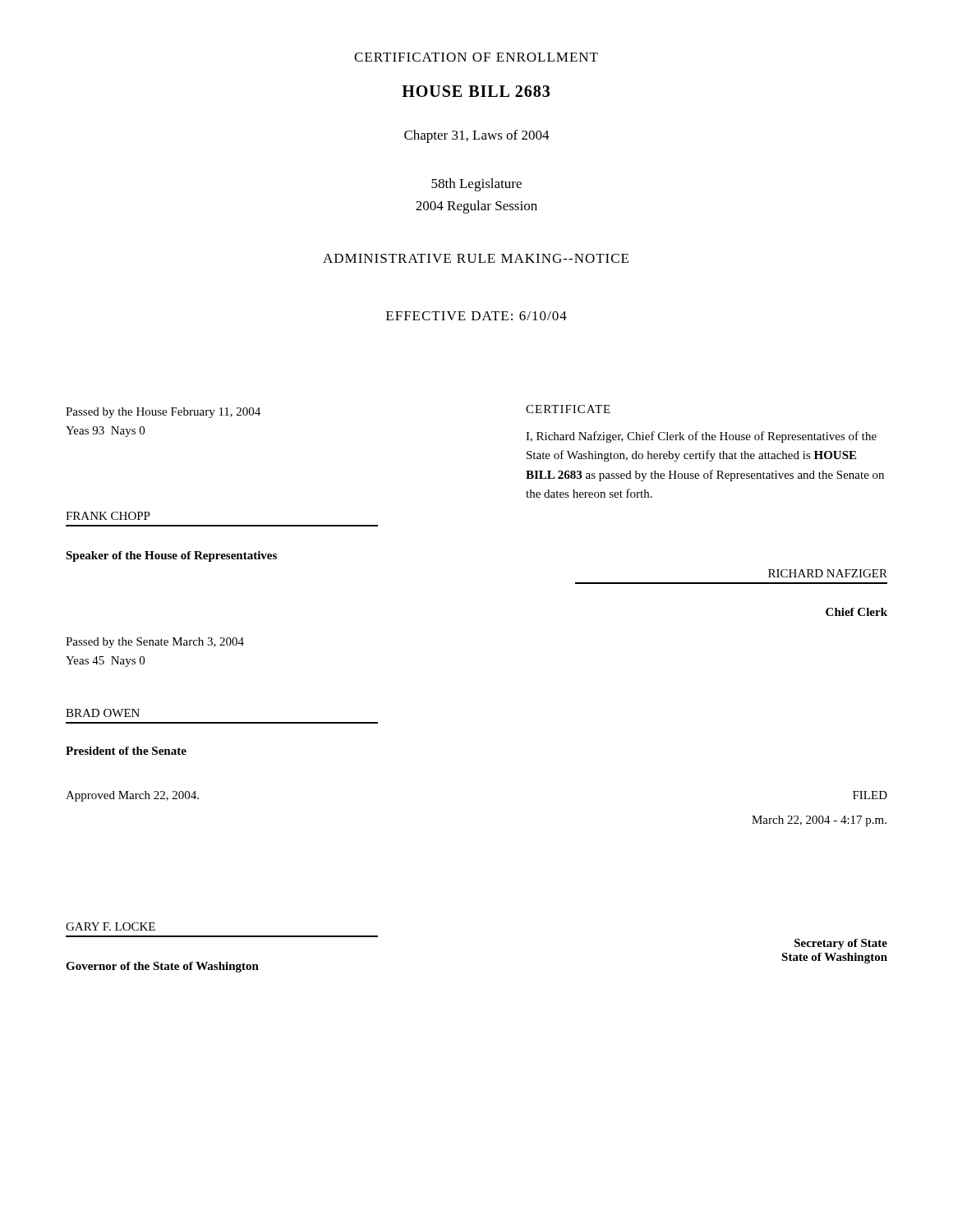Locate the text "President of the Senate"
953x1232 pixels.
[126, 751]
